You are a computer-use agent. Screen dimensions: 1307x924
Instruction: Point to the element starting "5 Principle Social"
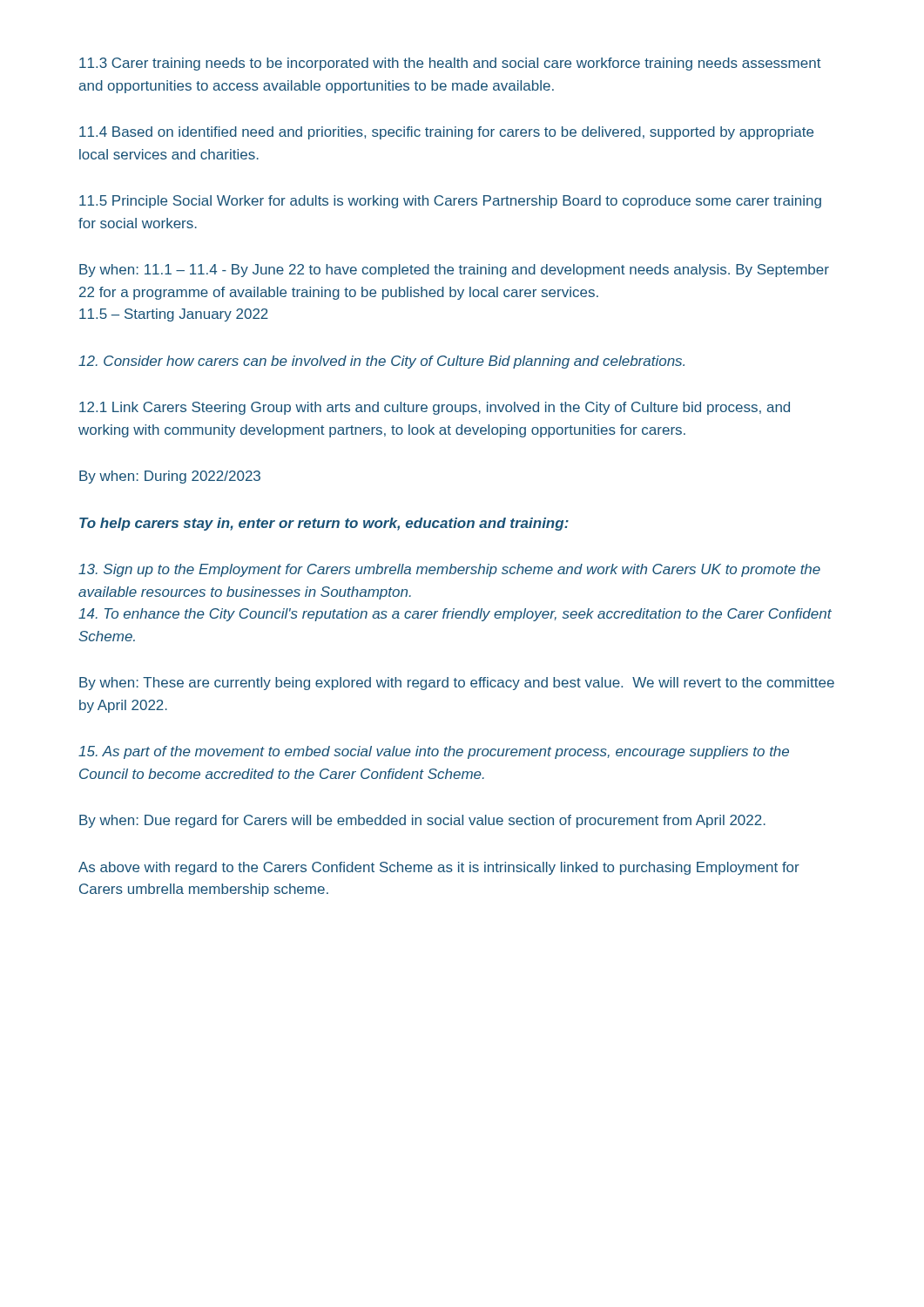pos(450,212)
